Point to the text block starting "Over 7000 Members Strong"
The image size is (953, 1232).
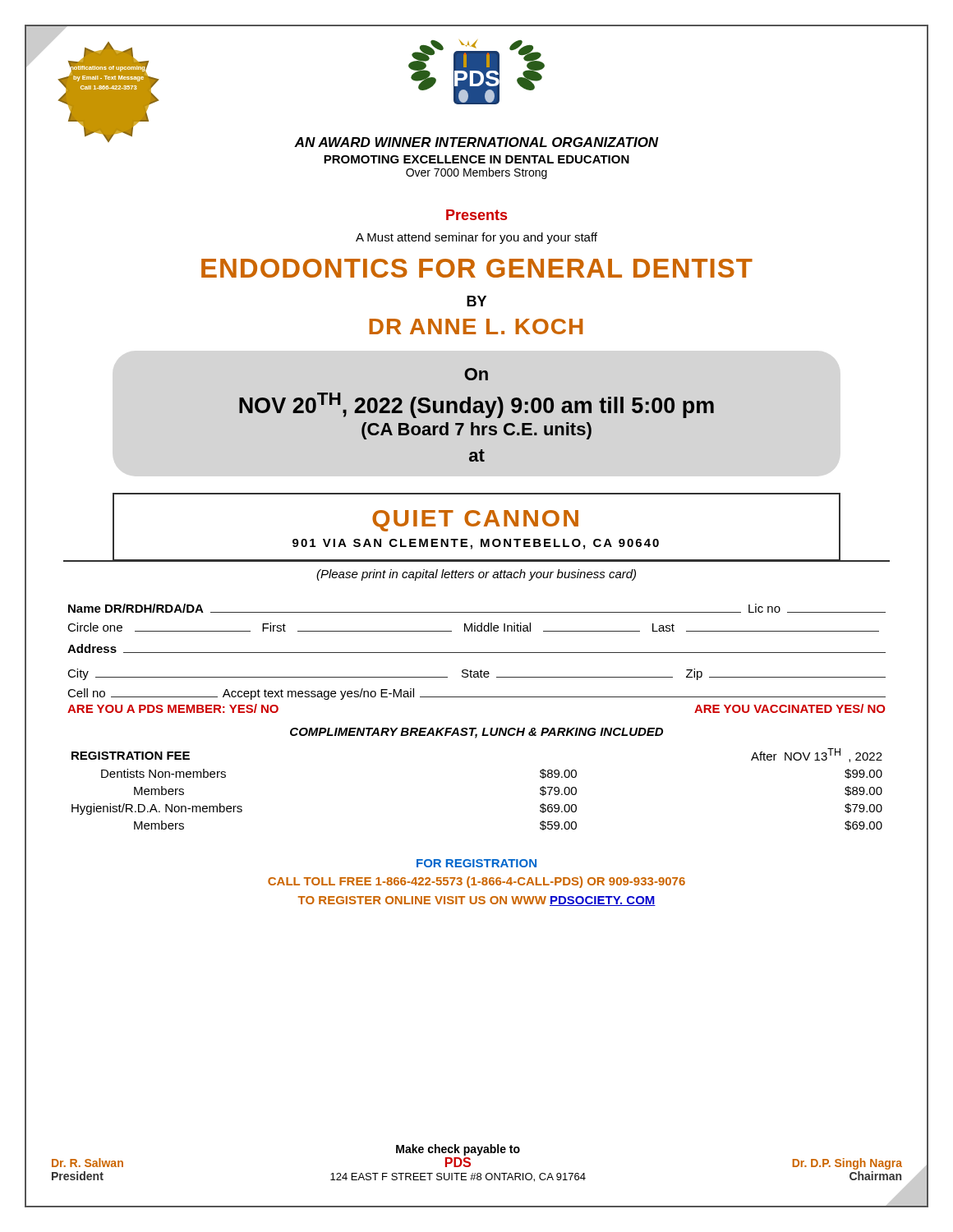(476, 173)
